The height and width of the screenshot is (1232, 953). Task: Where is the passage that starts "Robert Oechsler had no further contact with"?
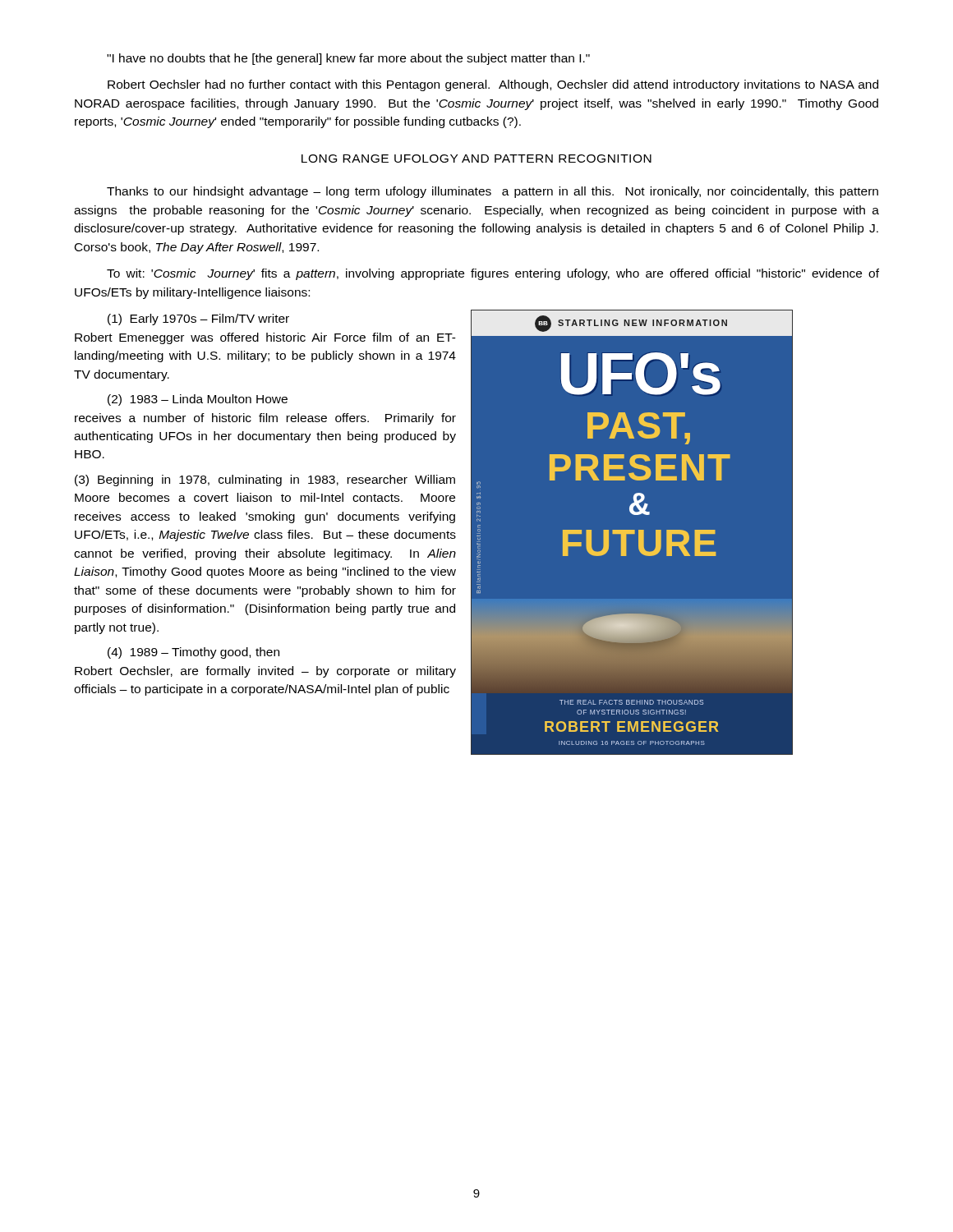click(x=476, y=103)
